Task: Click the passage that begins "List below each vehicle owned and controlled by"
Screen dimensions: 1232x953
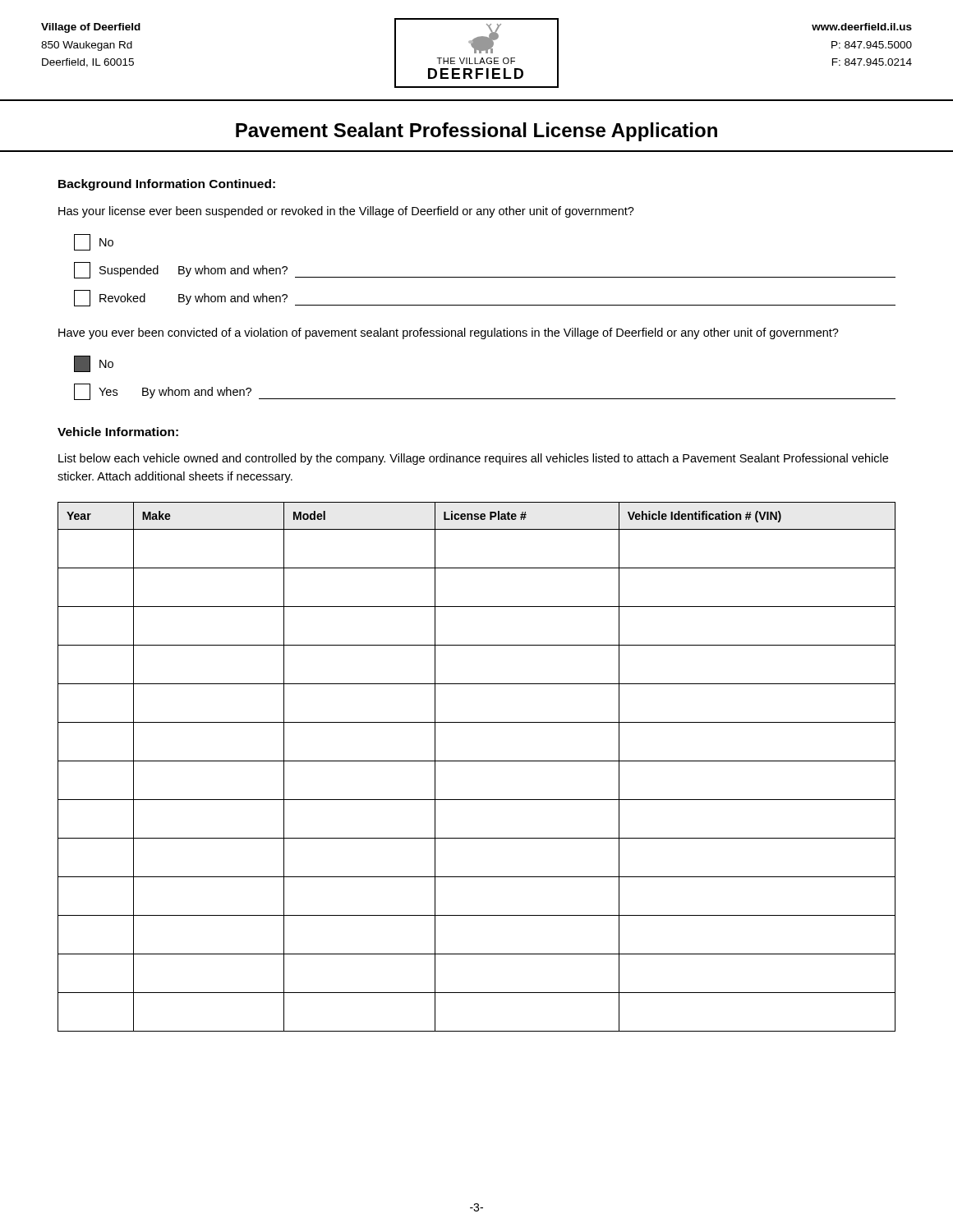Action: [x=473, y=467]
